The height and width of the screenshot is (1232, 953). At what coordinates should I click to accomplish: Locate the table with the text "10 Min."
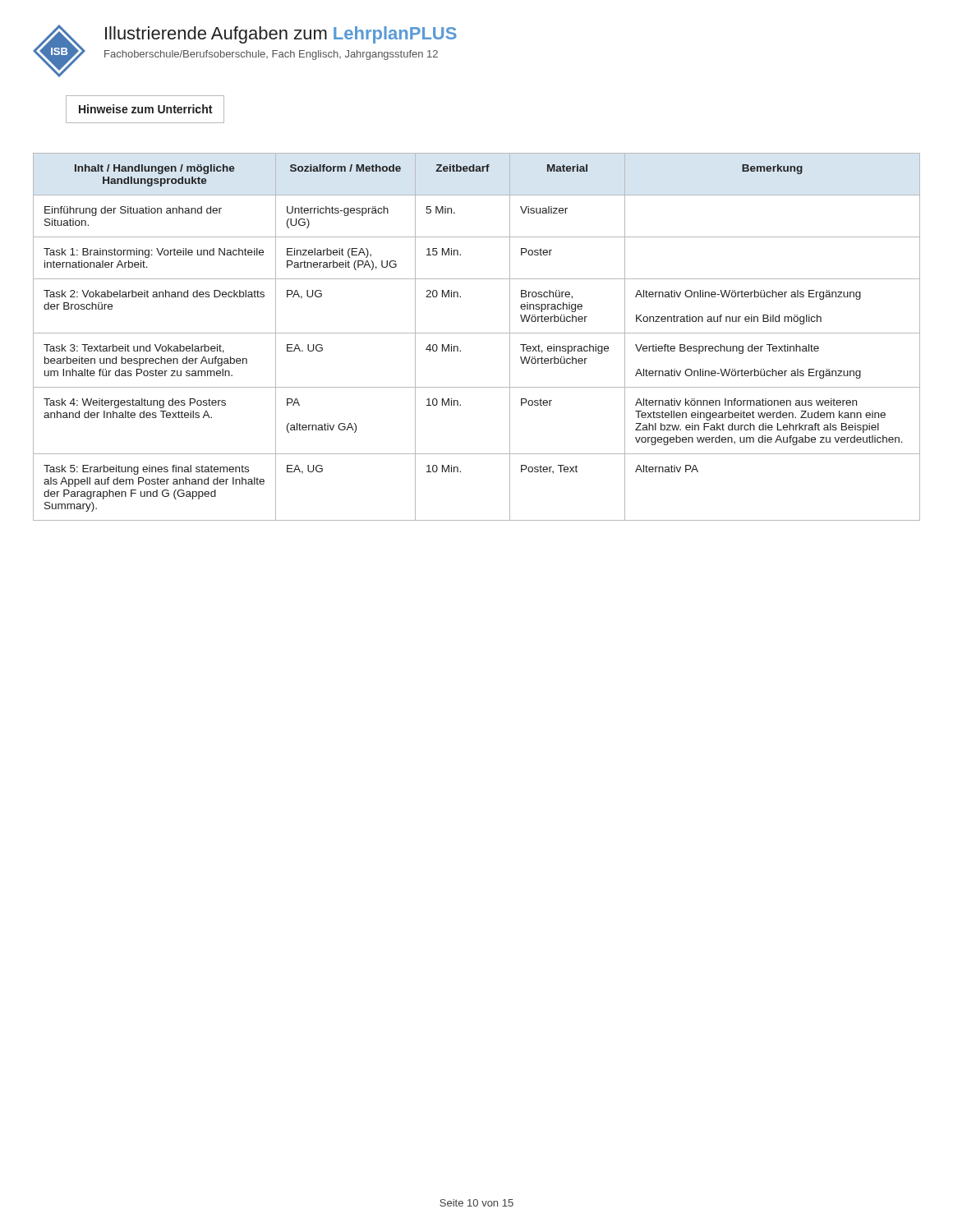[x=476, y=337]
